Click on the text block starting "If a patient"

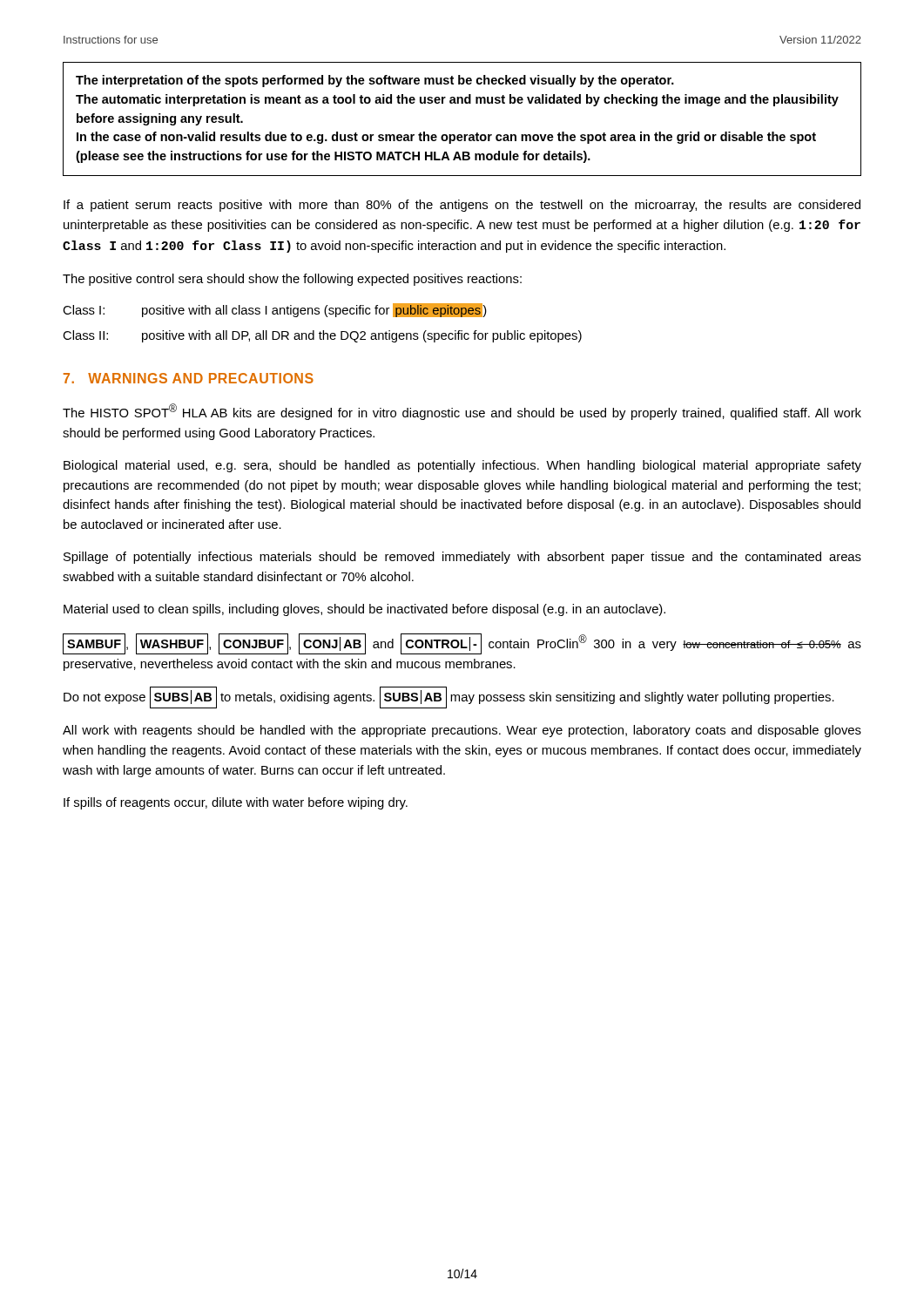click(x=462, y=225)
